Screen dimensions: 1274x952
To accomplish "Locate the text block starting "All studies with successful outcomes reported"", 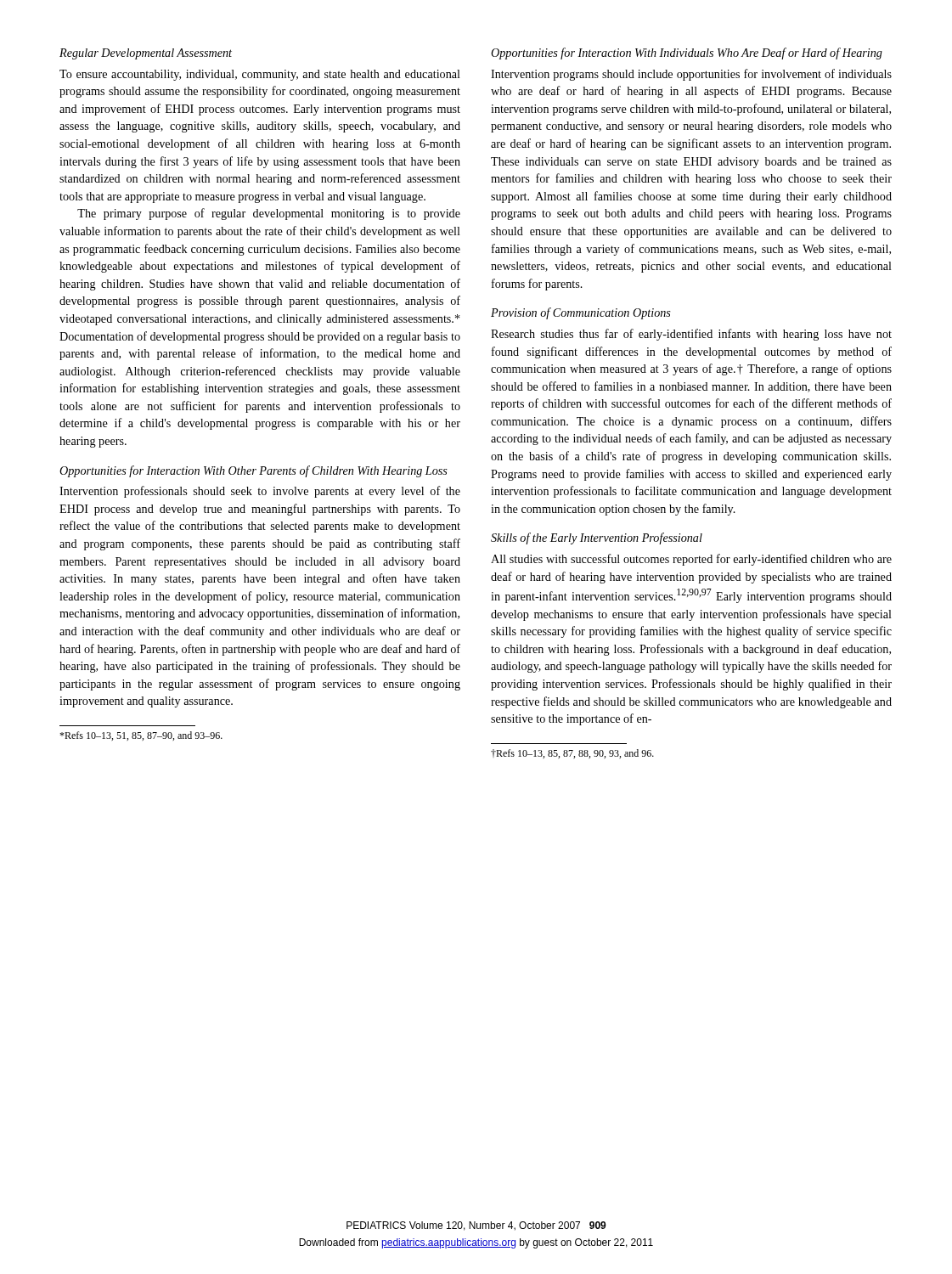I will (x=691, y=639).
